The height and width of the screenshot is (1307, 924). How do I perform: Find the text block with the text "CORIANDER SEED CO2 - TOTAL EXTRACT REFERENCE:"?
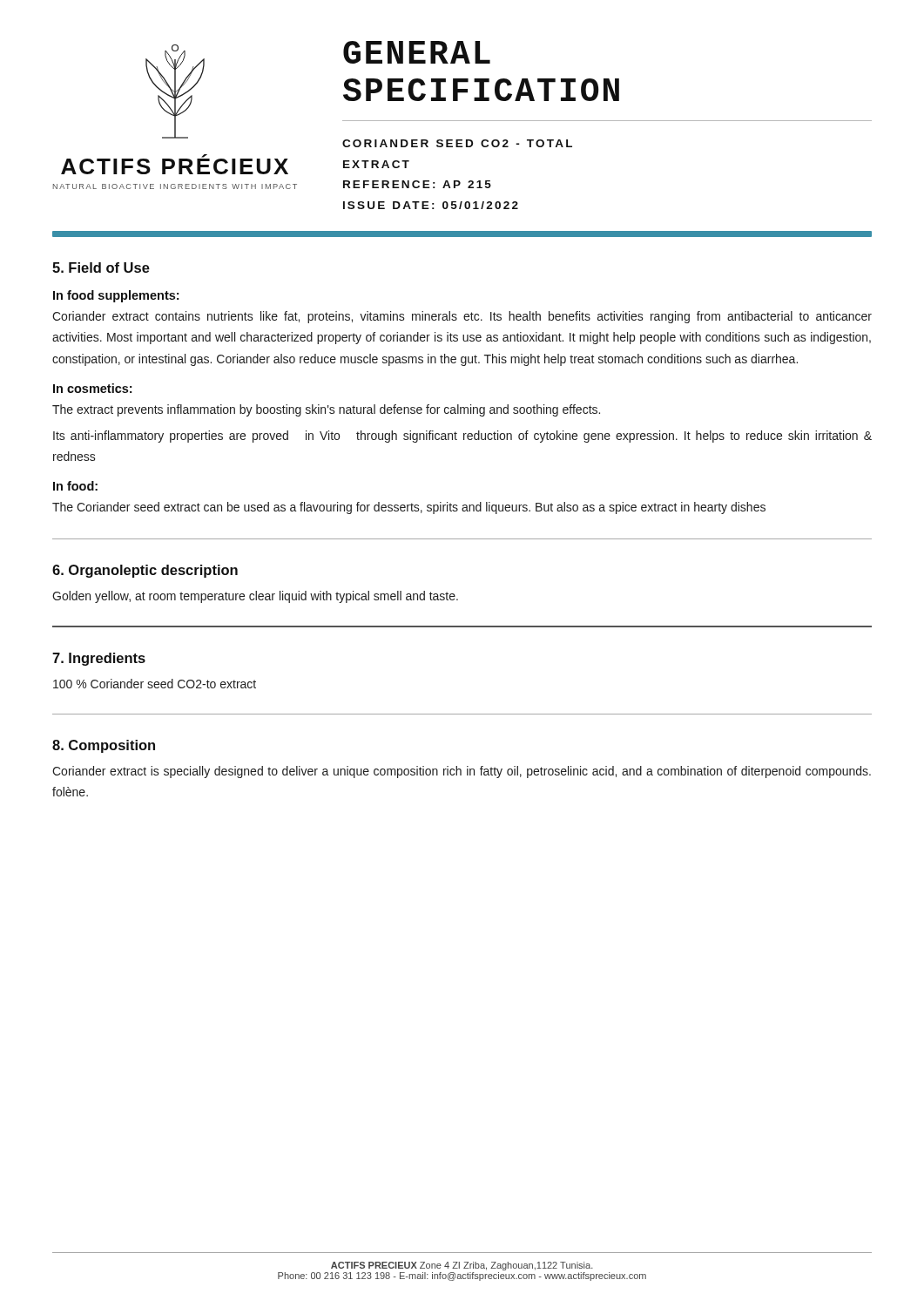point(458,174)
